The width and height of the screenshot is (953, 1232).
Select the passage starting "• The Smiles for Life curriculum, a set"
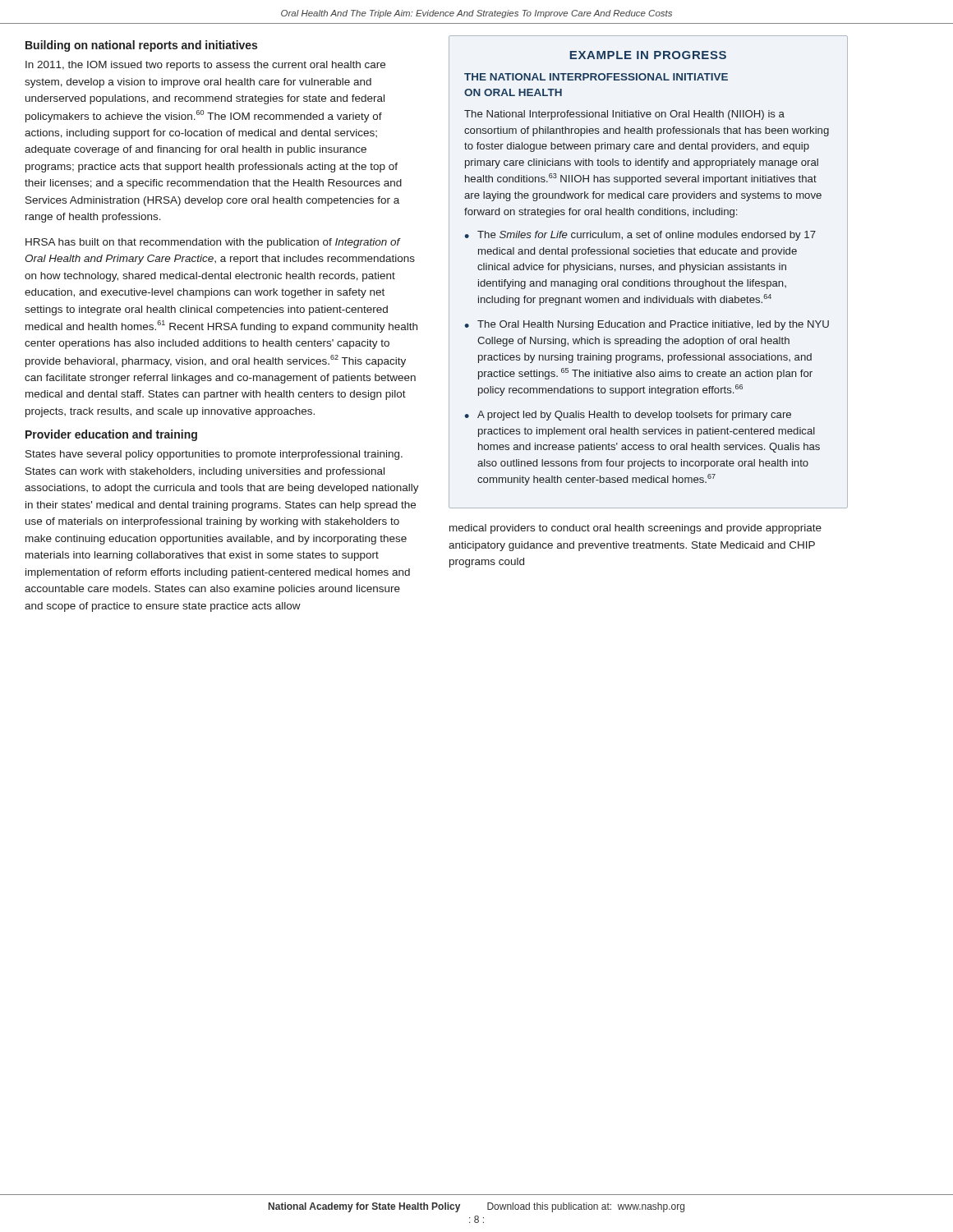pyautogui.click(x=648, y=267)
